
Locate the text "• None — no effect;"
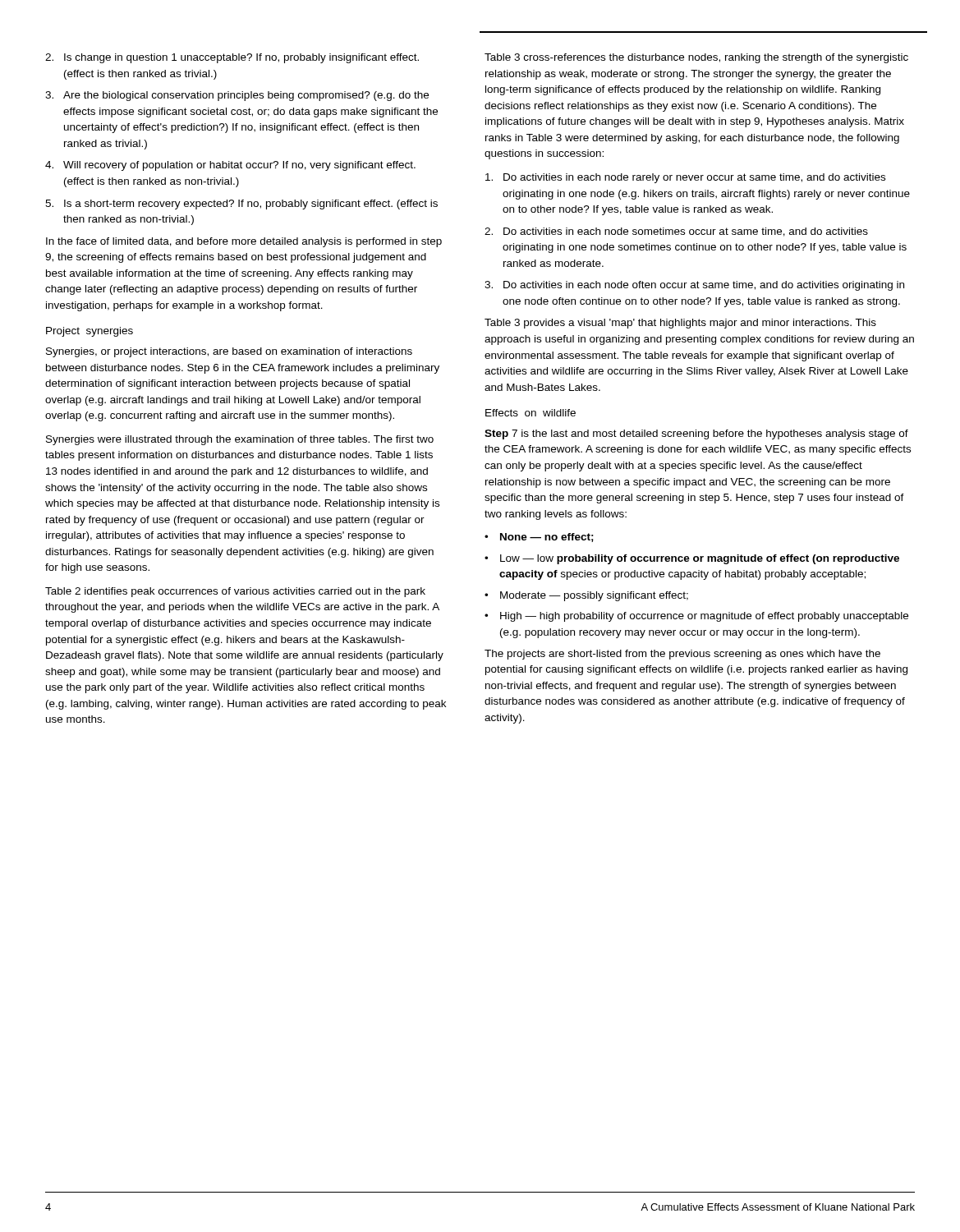coord(539,538)
